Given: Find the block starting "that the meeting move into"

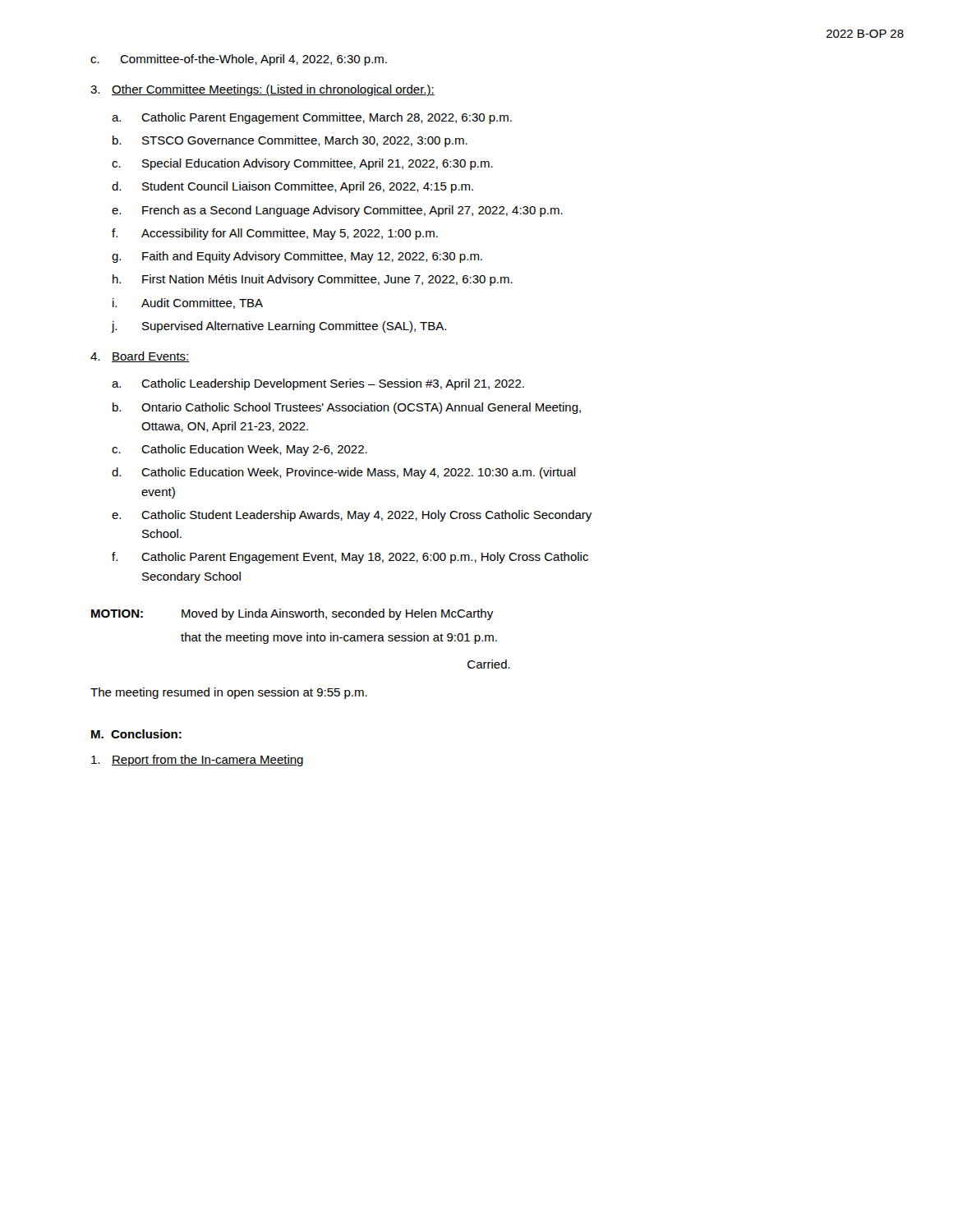Looking at the screenshot, I should (339, 637).
